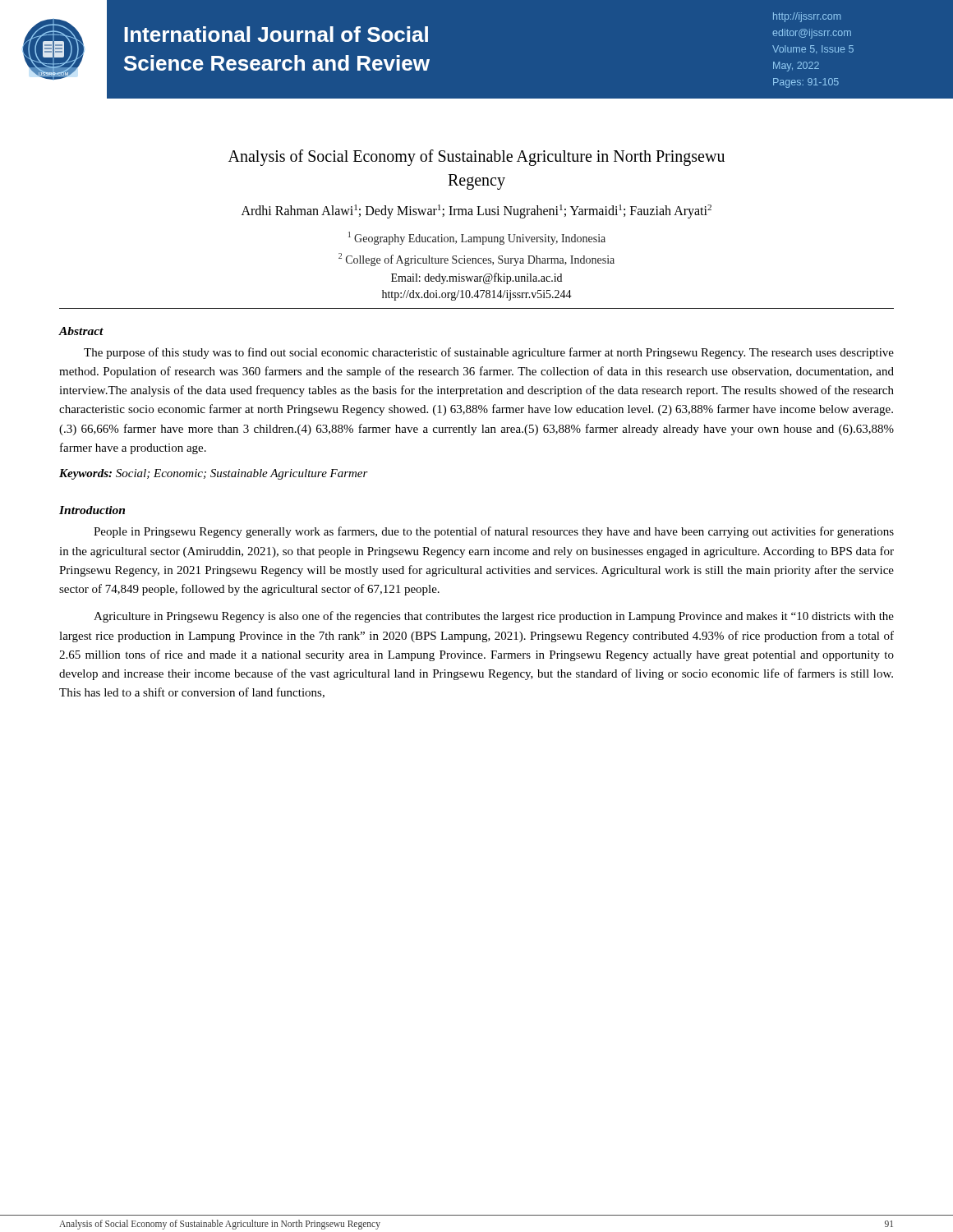Image resolution: width=953 pixels, height=1232 pixels.
Task: Select the region starting "Agriculture in Pringsewu"
Action: click(476, 654)
